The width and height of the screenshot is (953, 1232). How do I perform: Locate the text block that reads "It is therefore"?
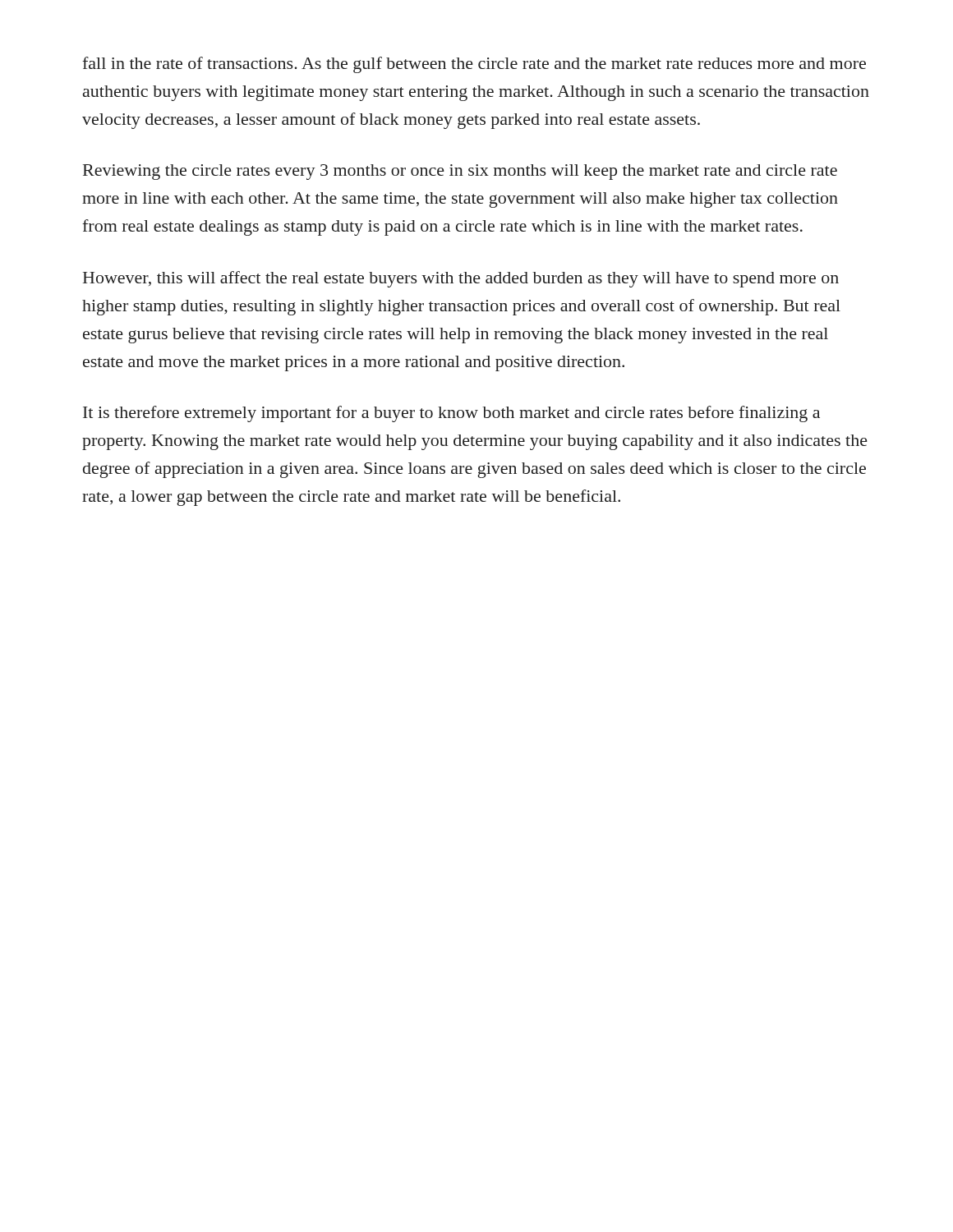[x=475, y=454]
